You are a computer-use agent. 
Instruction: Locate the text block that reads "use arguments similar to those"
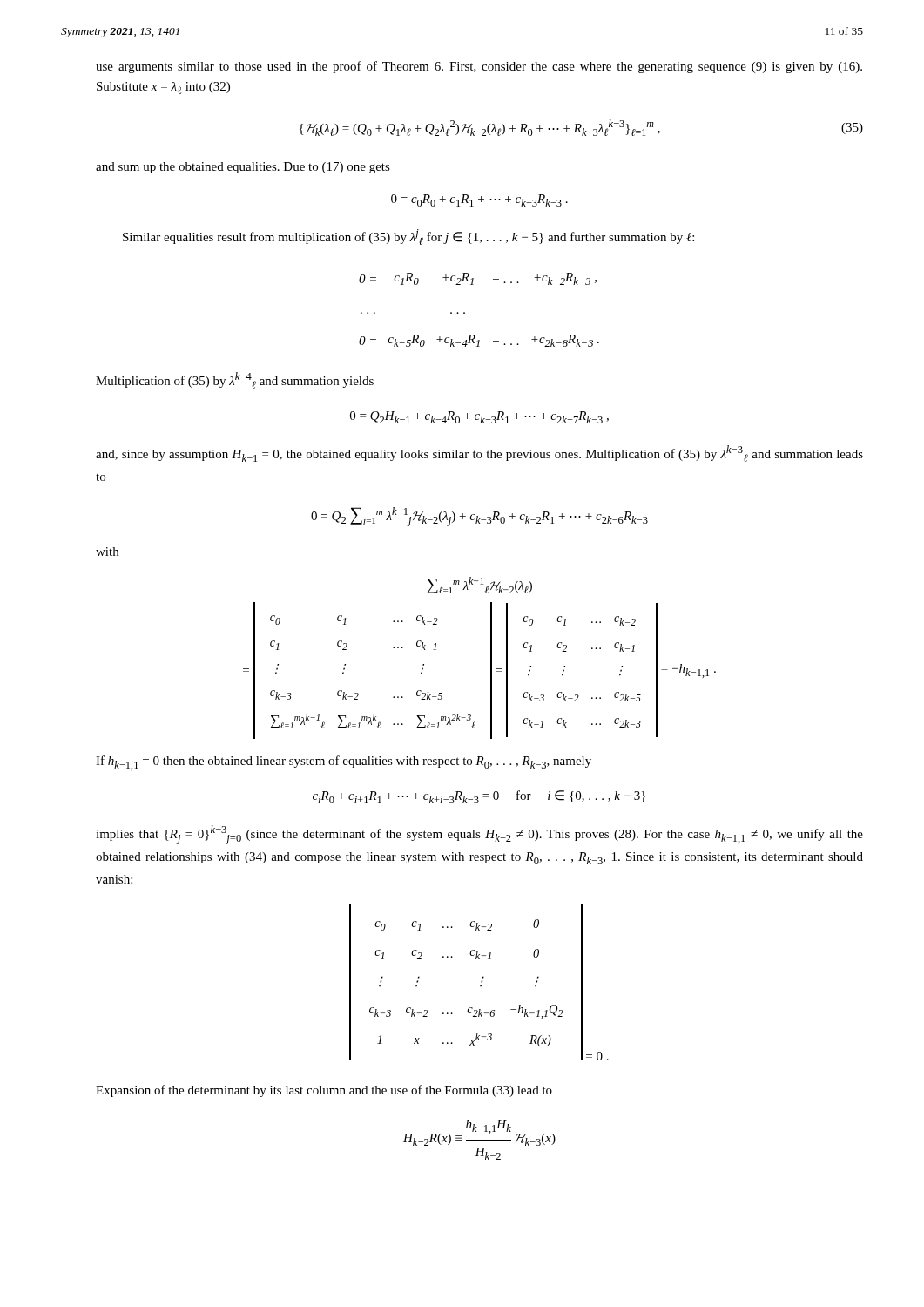(479, 78)
